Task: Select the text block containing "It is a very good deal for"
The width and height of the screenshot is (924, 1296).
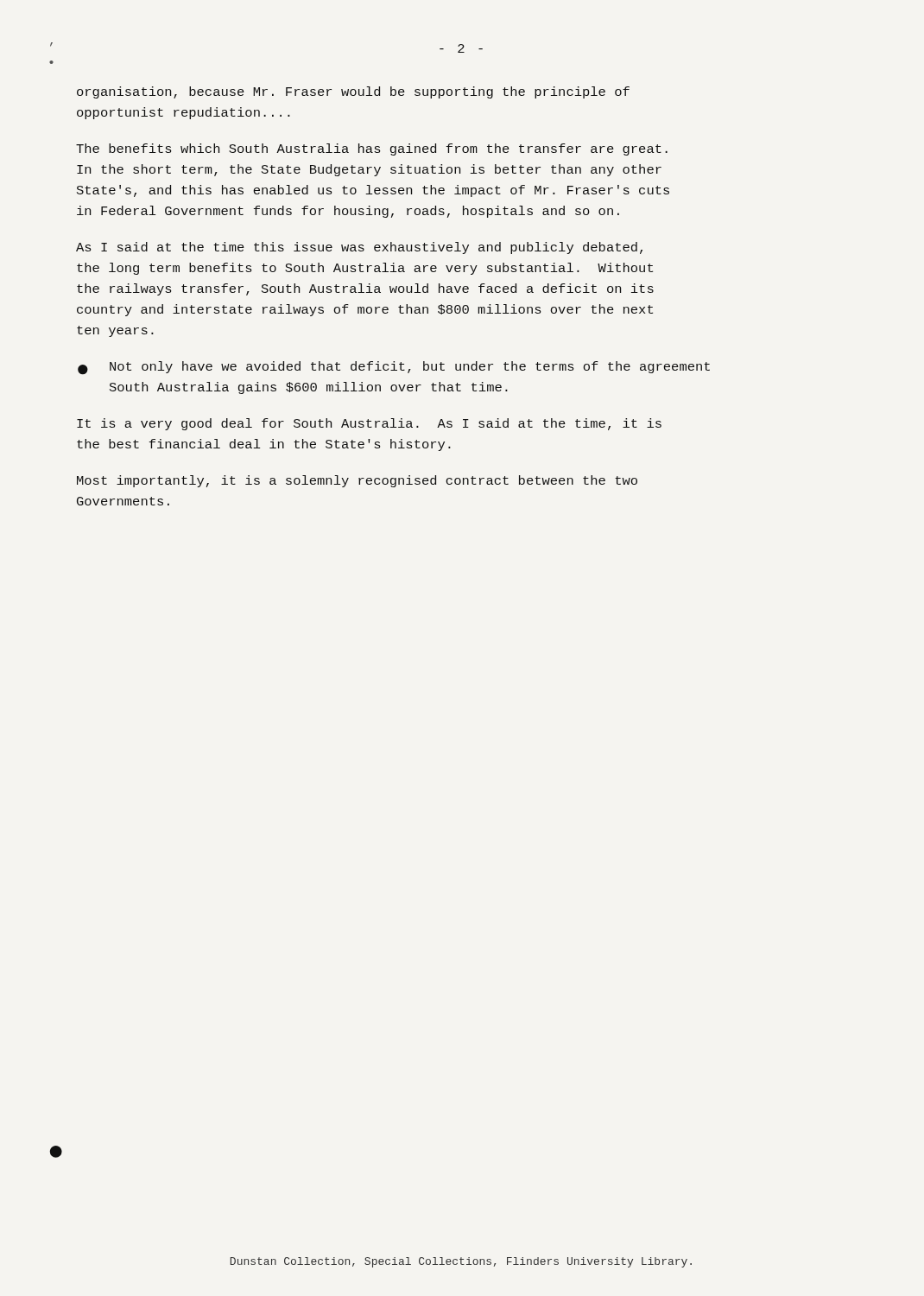Action: click(x=369, y=435)
